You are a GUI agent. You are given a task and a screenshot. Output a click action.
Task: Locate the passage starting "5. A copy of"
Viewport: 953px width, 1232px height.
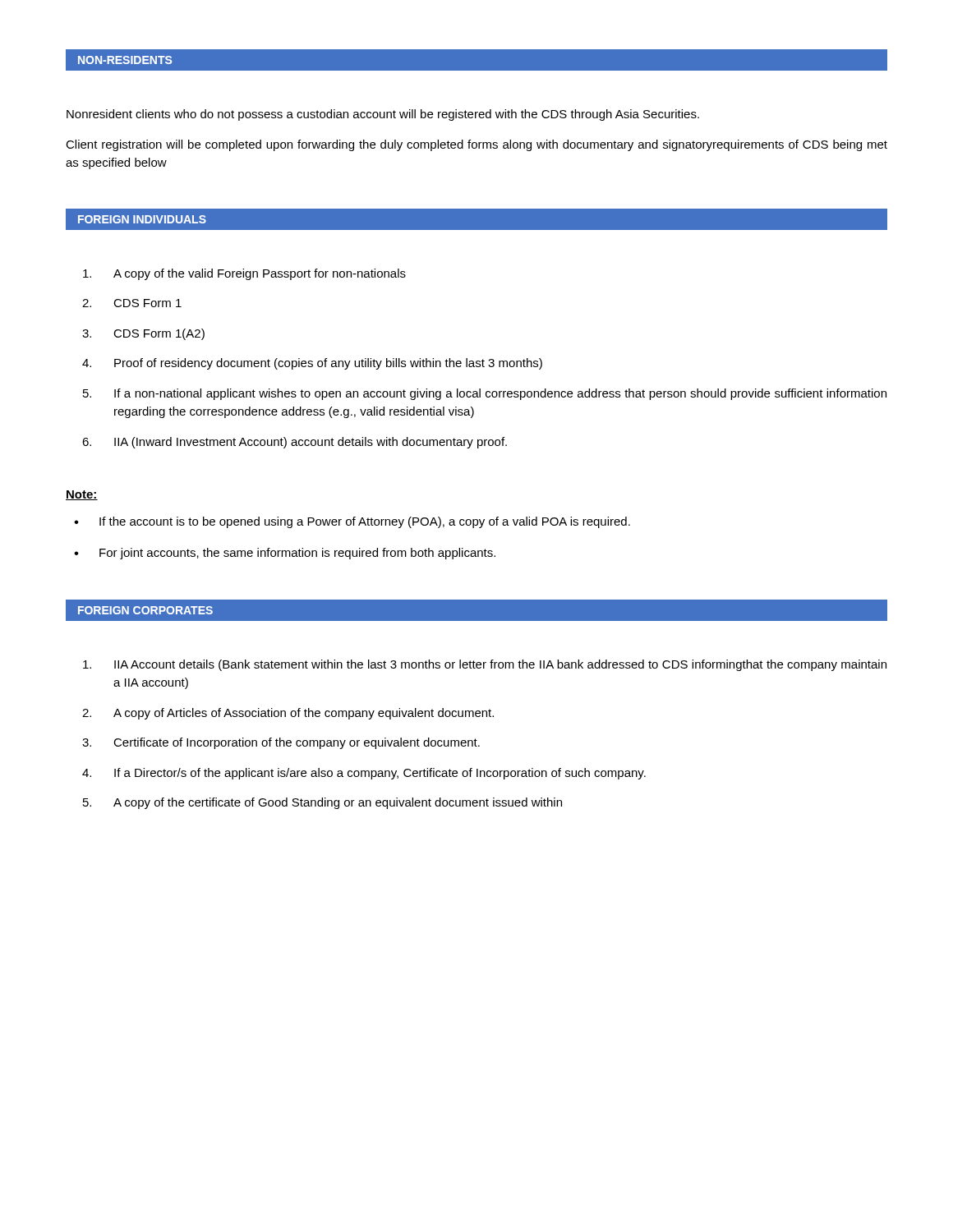pyautogui.click(x=476, y=803)
